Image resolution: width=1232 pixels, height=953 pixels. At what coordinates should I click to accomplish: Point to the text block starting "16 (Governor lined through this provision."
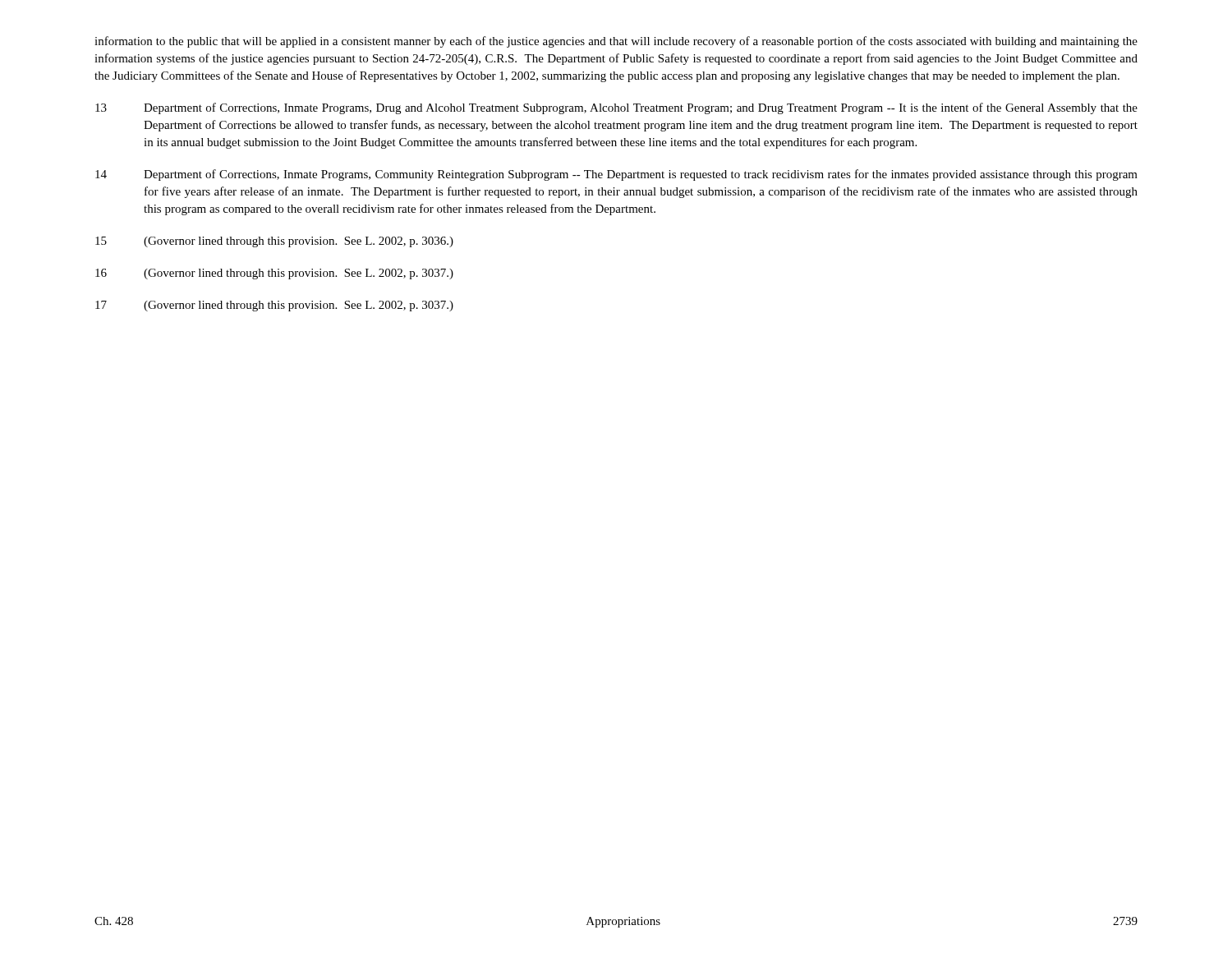(x=274, y=274)
